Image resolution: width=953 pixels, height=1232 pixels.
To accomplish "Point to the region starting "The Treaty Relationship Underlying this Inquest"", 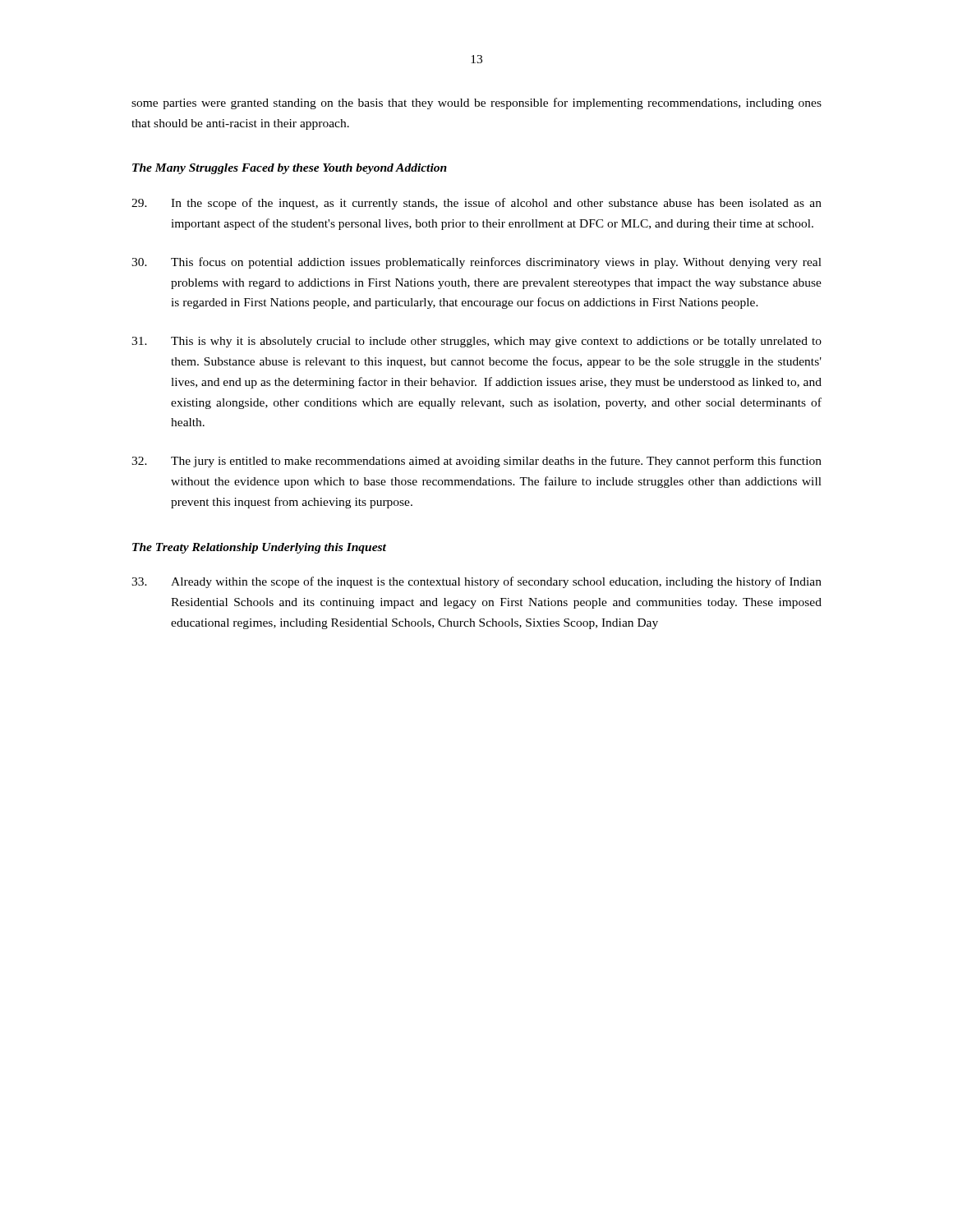I will (x=259, y=546).
